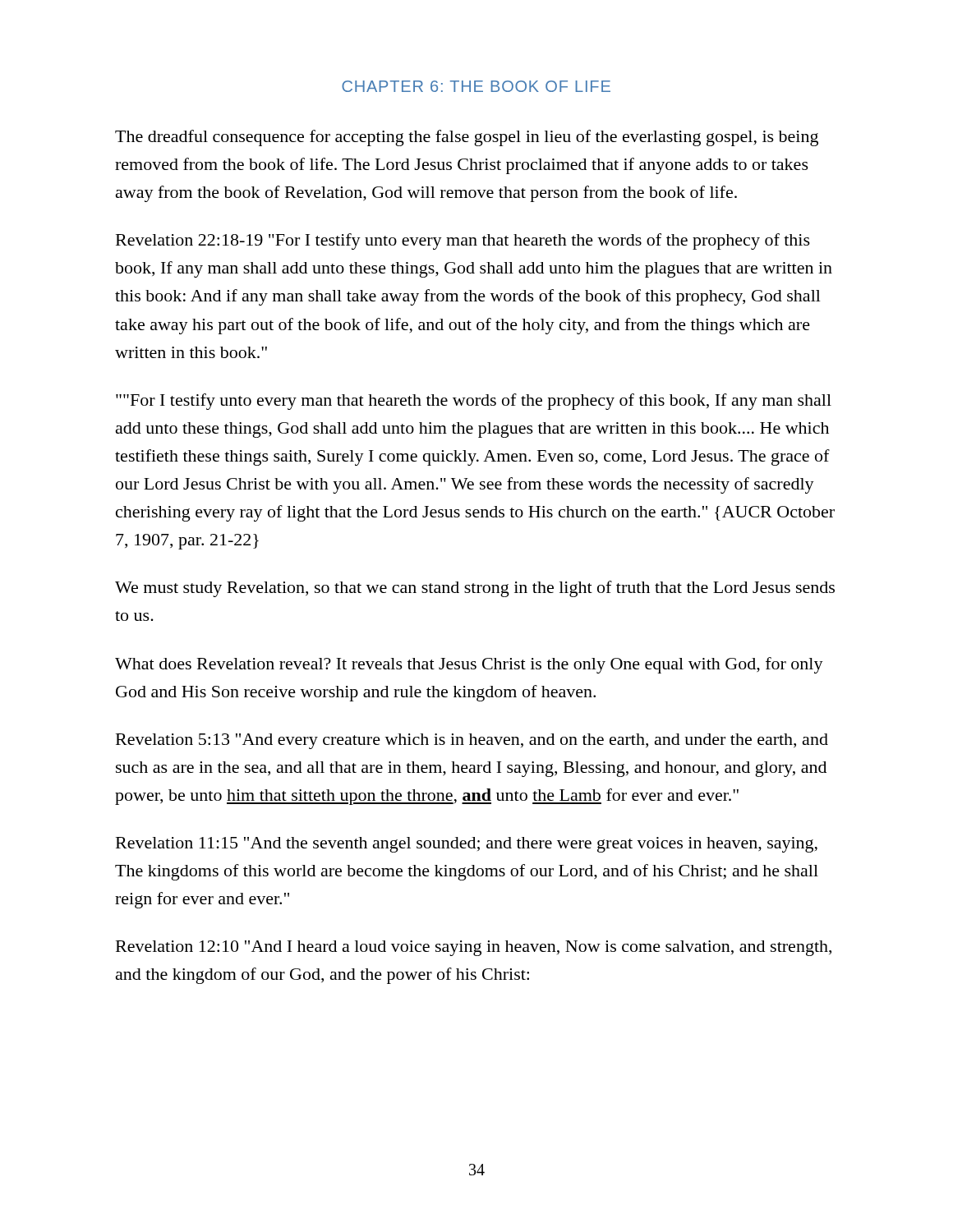Locate the element starting "Revelation 5:13 "And every creature which is in"
This screenshot has width=953, height=1232.
pyautogui.click(x=472, y=766)
